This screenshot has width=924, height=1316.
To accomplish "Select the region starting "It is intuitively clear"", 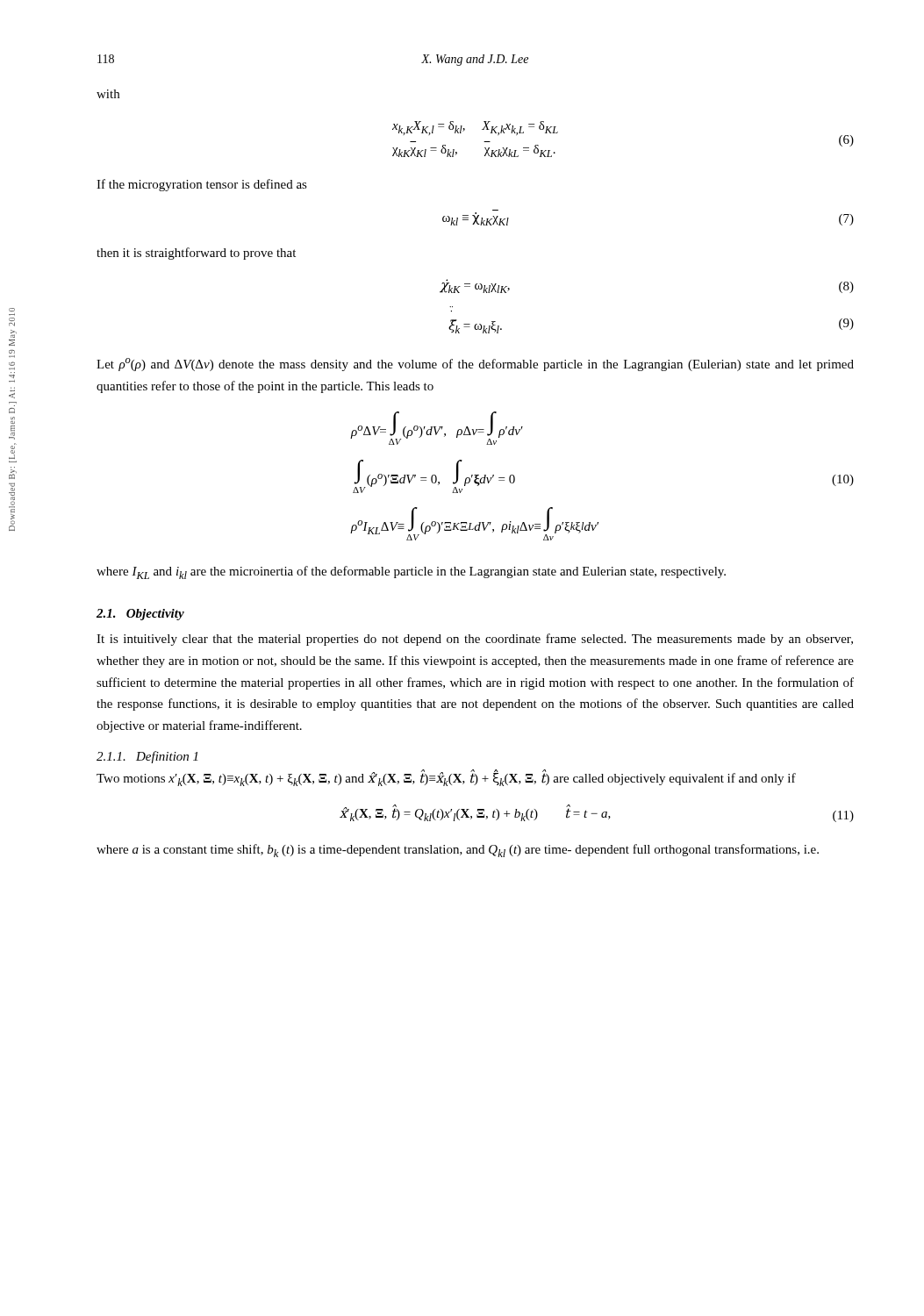I will (x=475, y=682).
